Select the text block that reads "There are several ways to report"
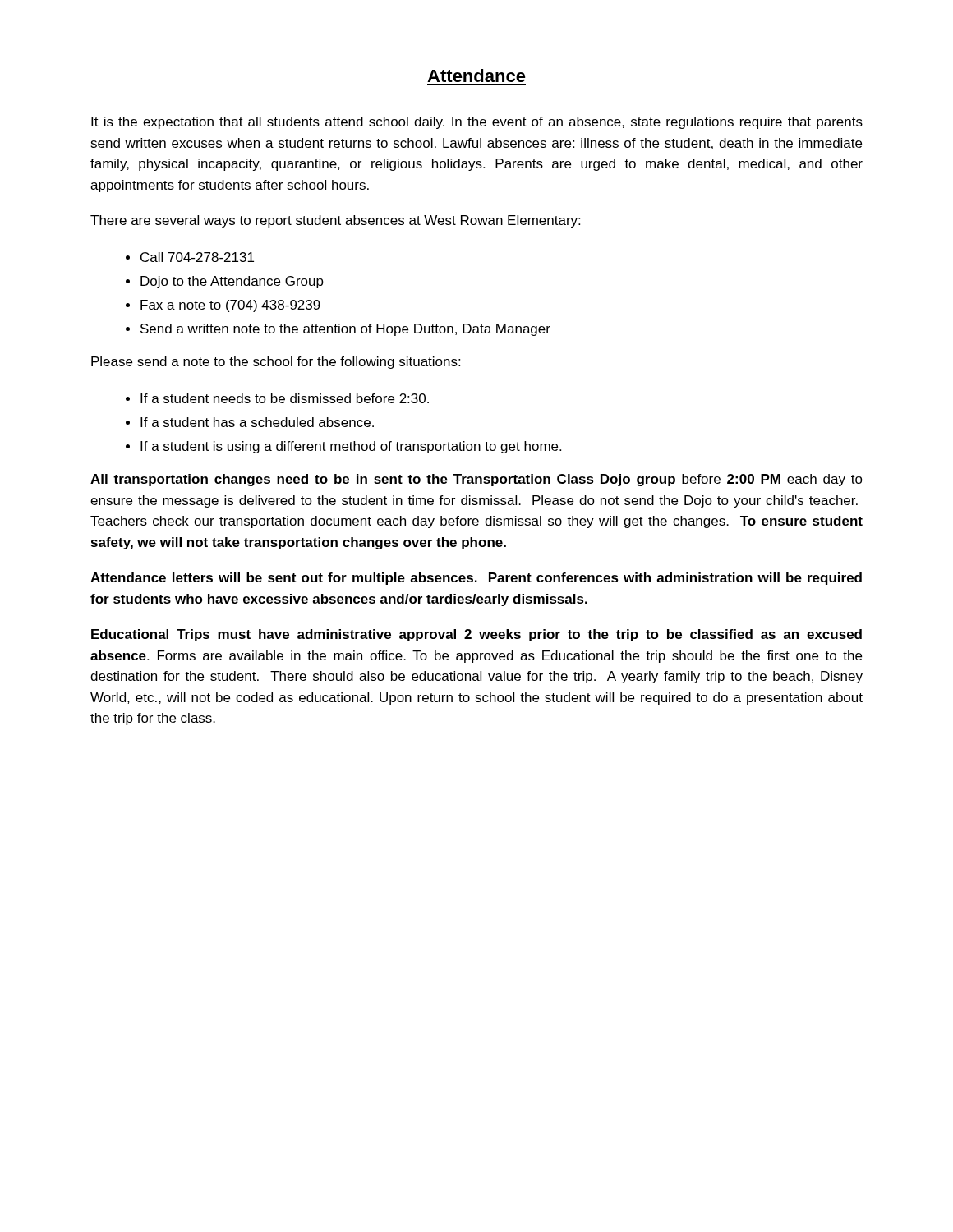953x1232 pixels. click(336, 221)
